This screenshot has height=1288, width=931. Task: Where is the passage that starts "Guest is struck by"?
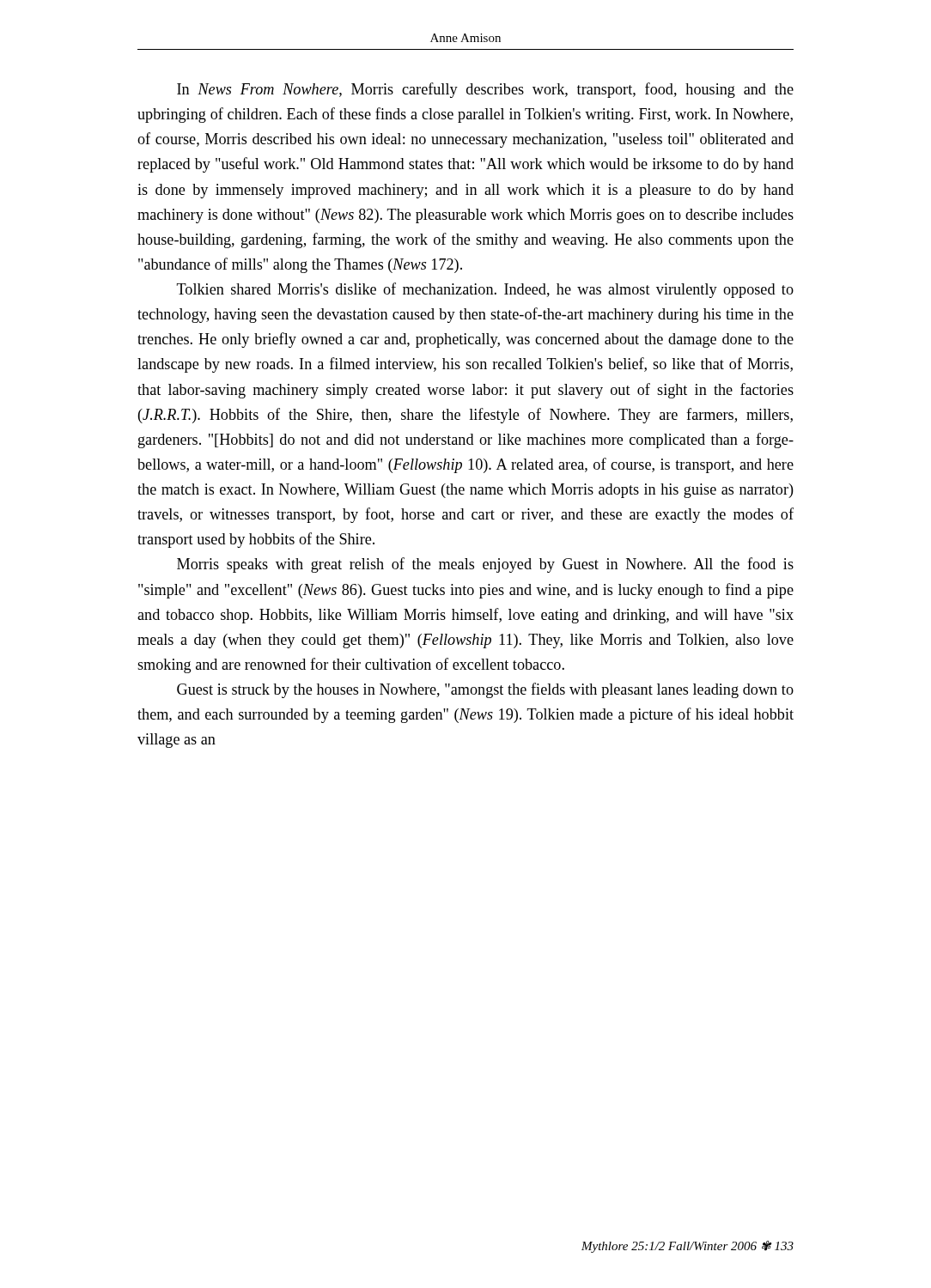[x=466, y=715]
